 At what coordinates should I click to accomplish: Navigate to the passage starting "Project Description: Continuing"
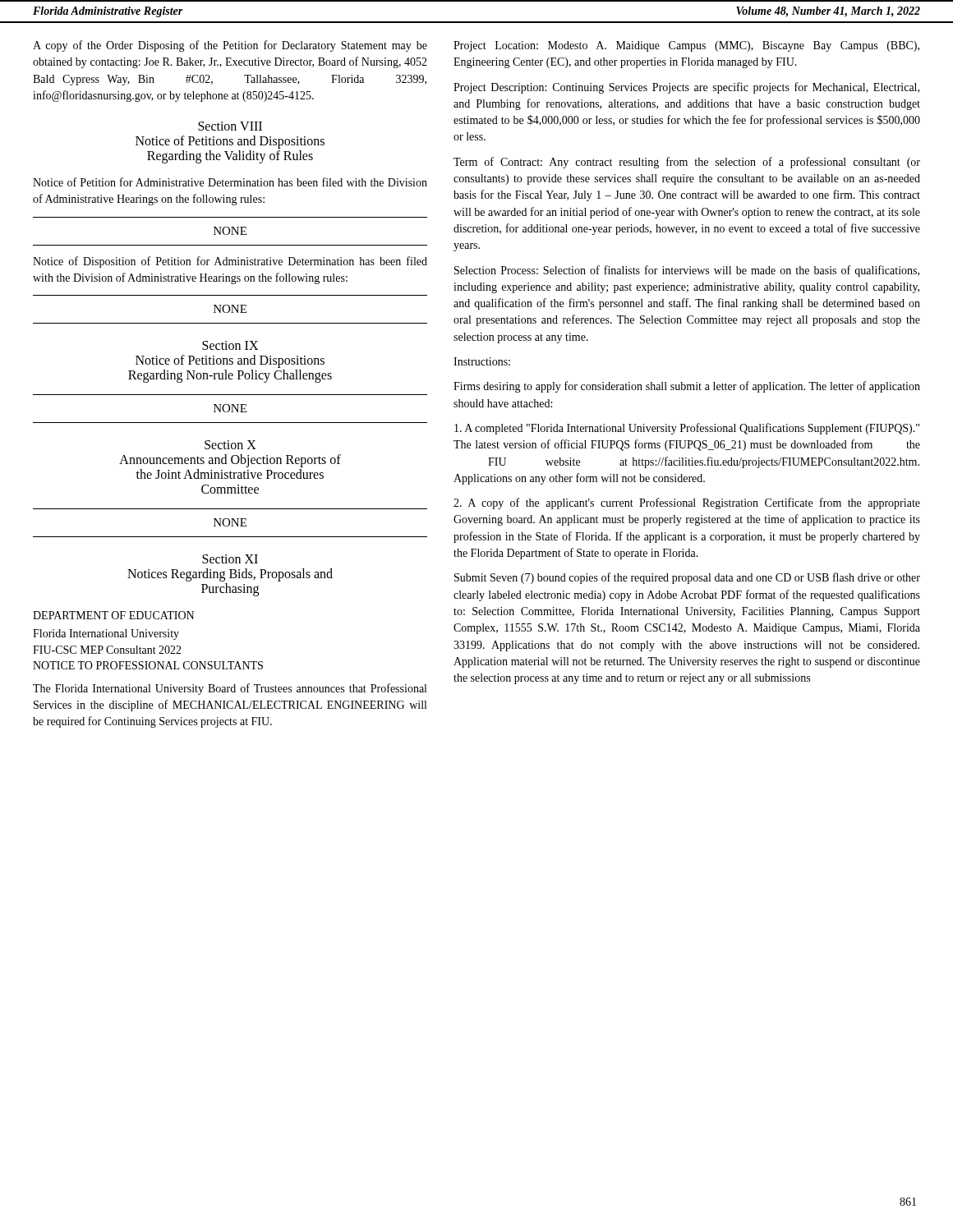pyautogui.click(x=687, y=113)
